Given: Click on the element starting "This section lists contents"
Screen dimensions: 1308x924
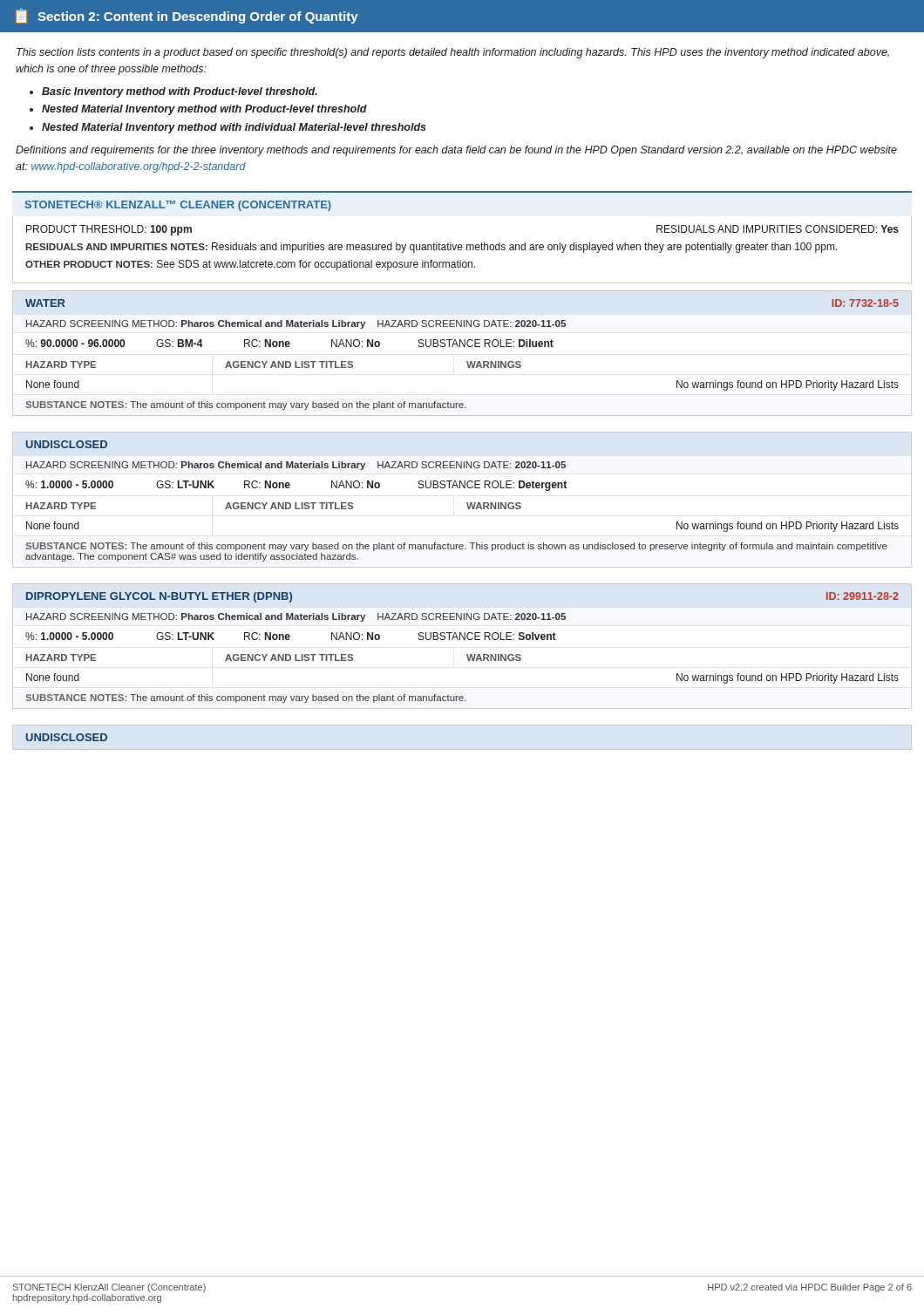Looking at the screenshot, I should 453,60.
